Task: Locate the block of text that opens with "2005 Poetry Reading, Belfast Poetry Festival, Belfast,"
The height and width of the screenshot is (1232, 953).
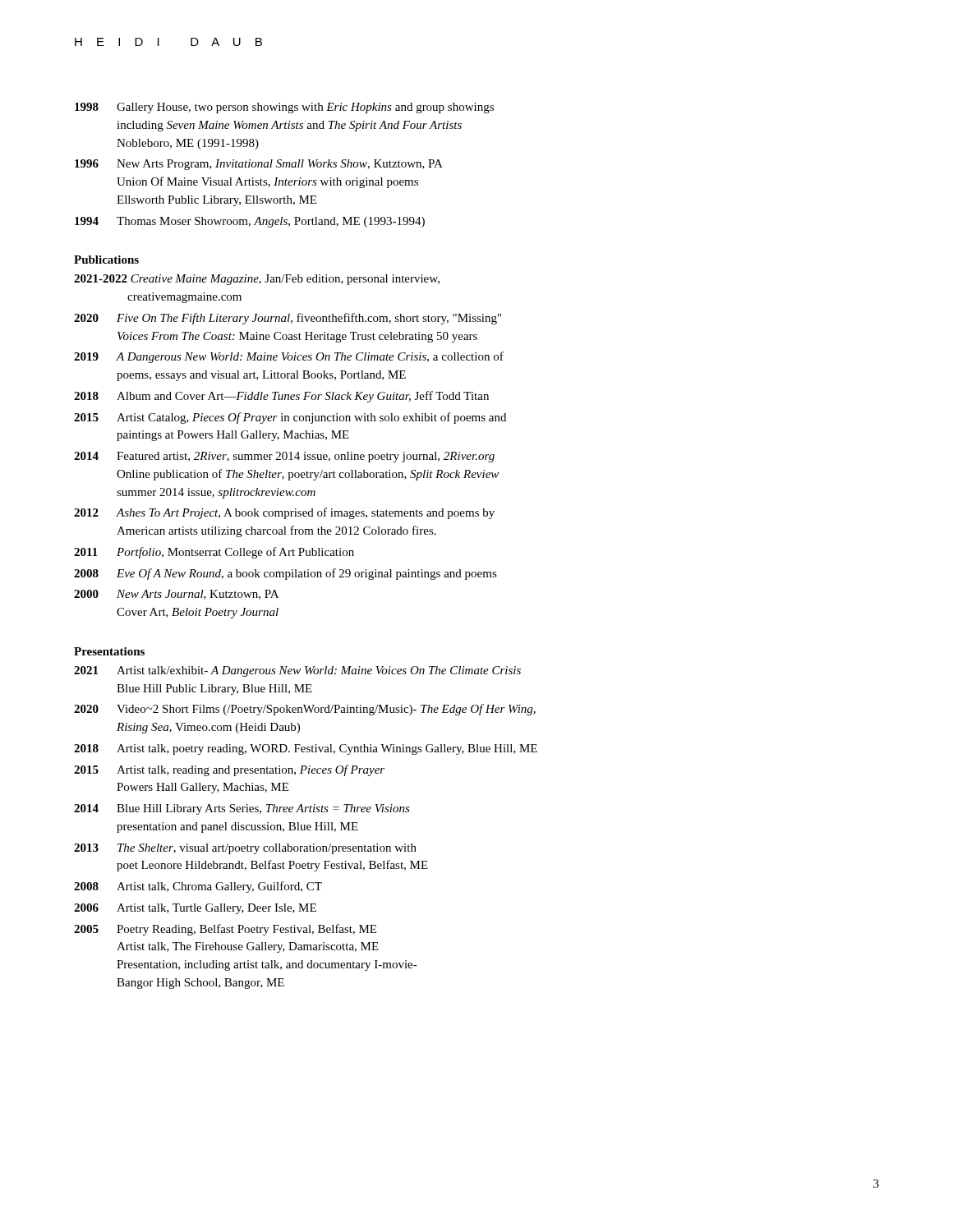Action: tap(225, 930)
